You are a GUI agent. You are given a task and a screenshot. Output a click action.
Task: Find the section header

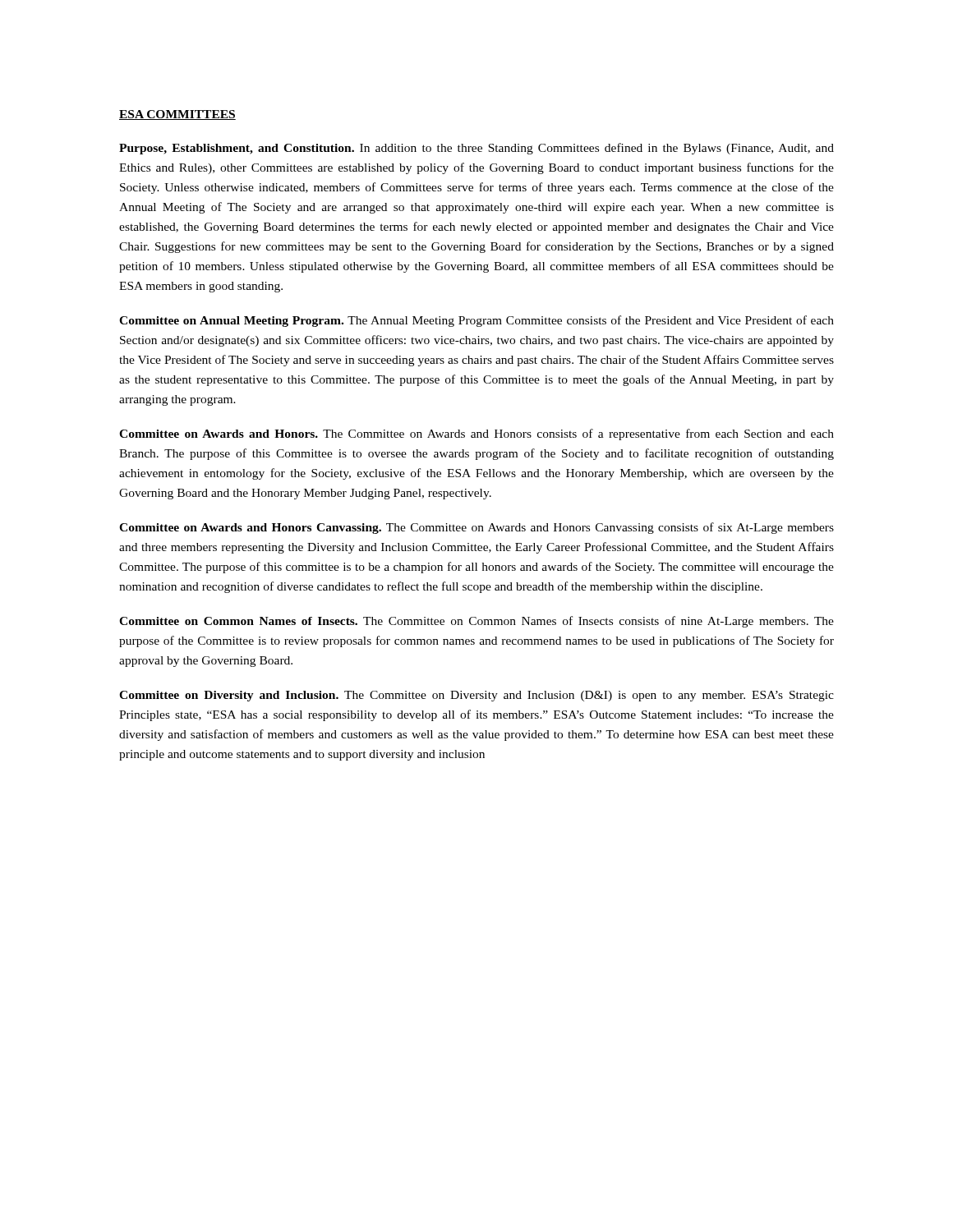tap(177, 114)
